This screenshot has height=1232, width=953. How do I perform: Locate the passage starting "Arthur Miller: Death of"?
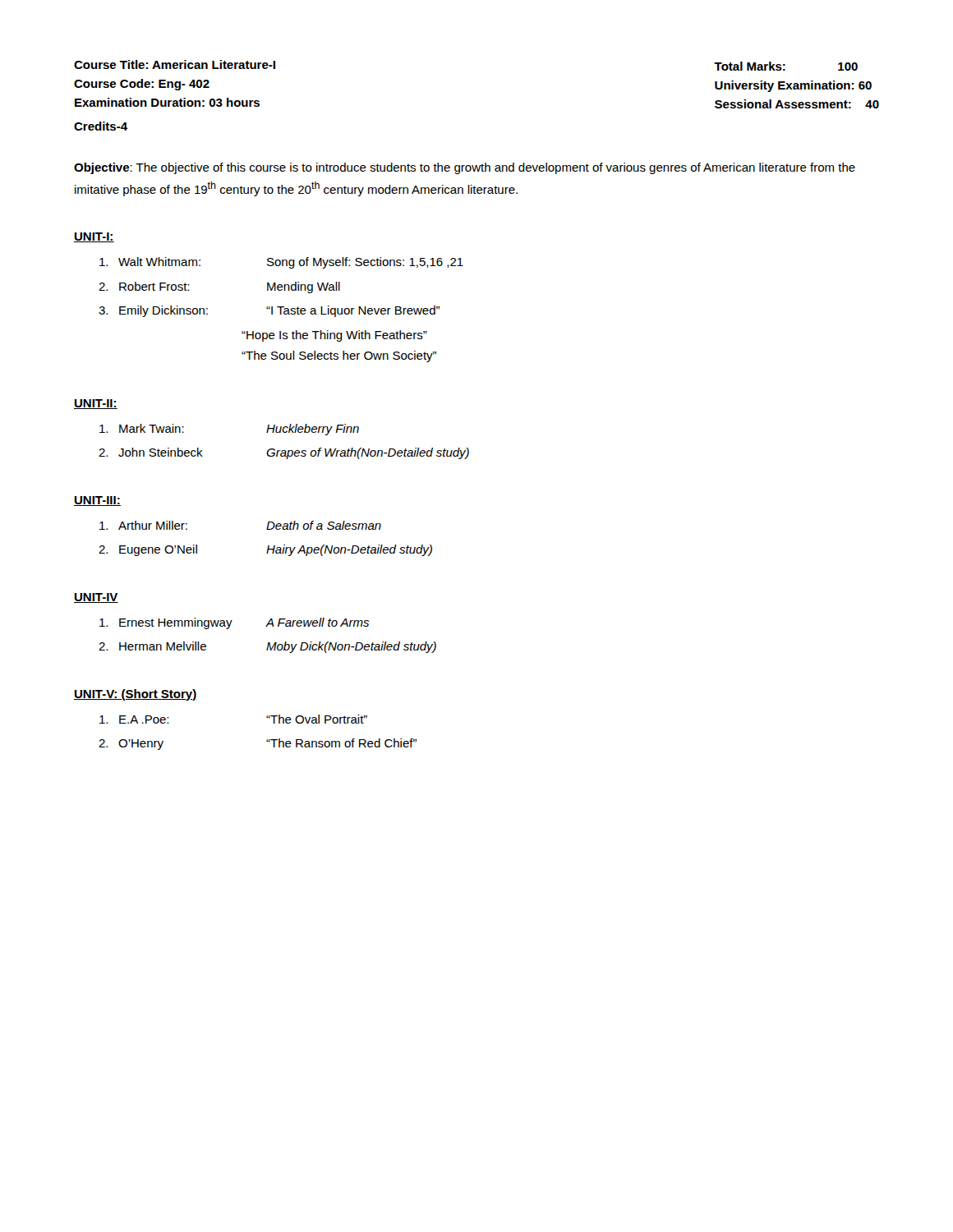pyautogui.click(x=150, y=525)
